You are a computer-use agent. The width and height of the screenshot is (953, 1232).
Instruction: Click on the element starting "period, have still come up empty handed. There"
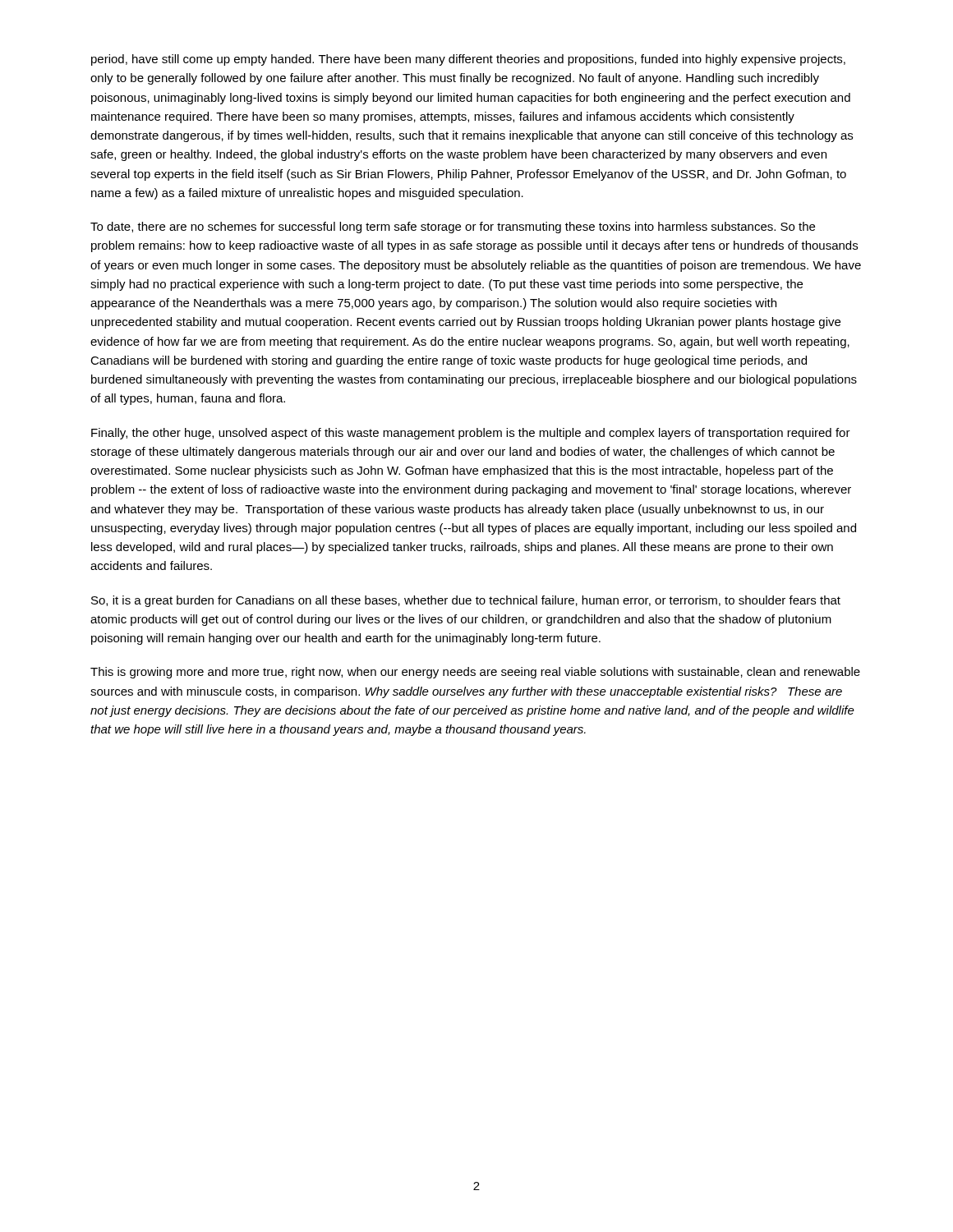(472, 126)
